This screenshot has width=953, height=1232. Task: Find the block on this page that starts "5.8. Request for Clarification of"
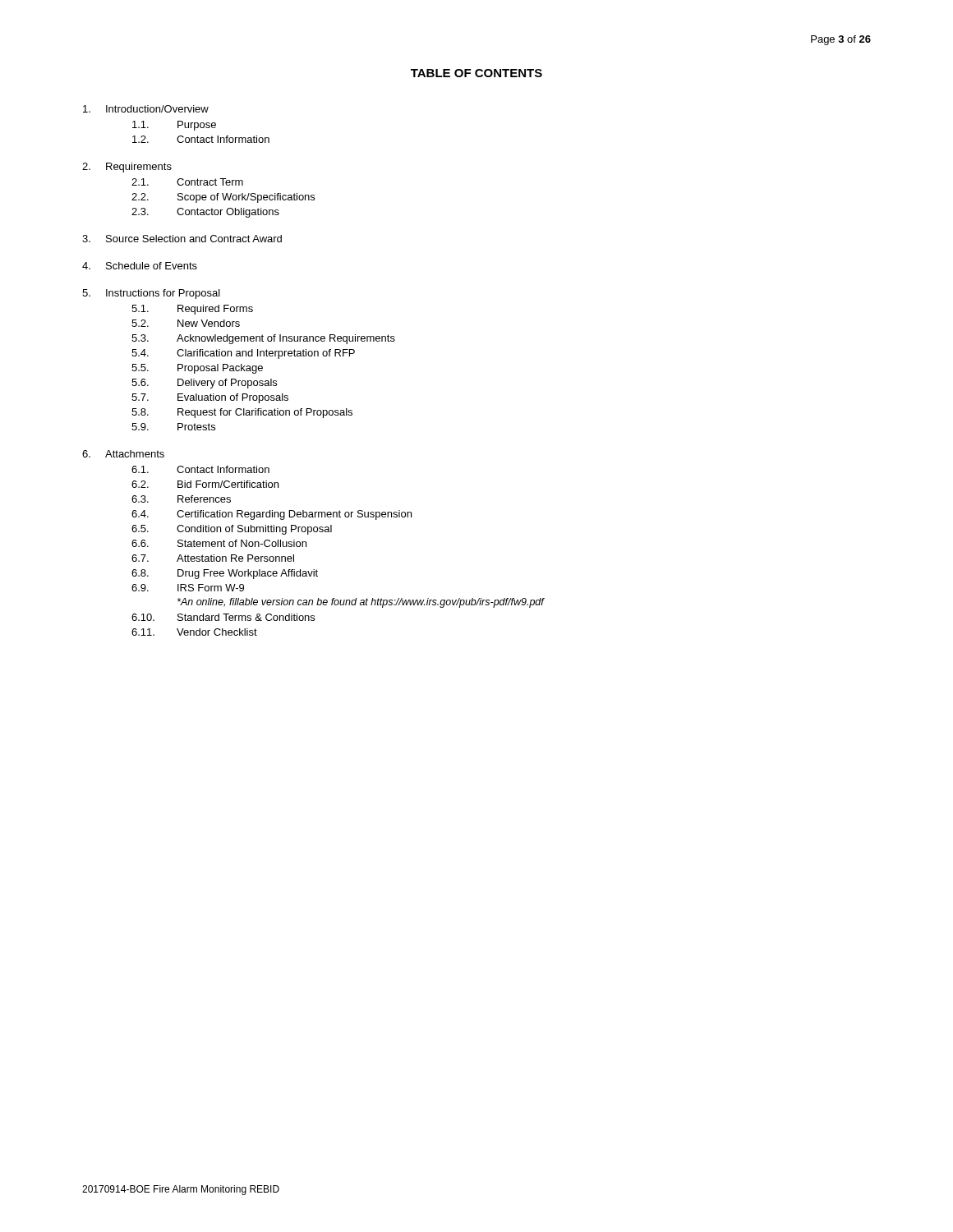coord(242,413)
